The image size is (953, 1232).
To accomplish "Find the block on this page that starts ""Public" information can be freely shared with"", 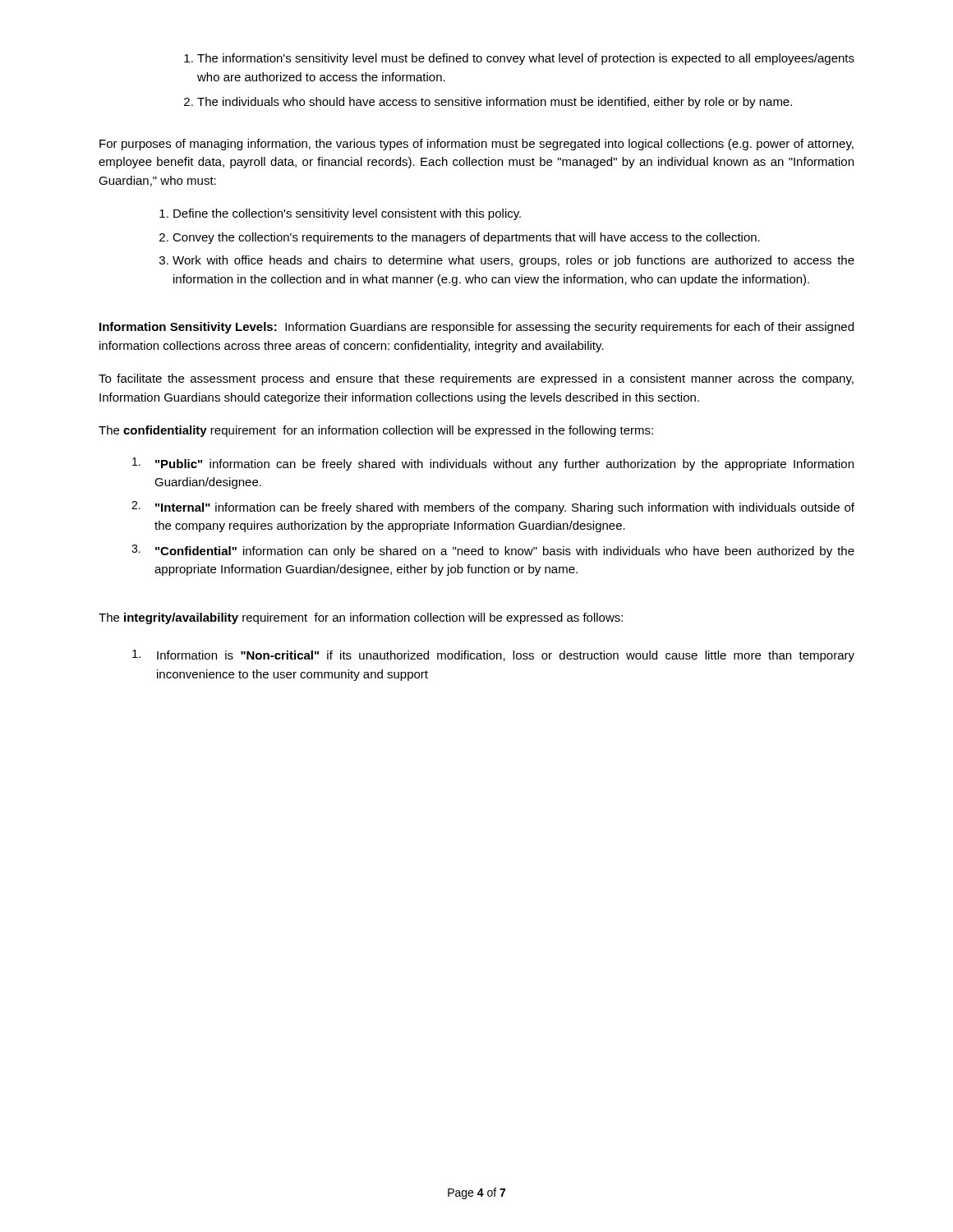I will 493,473.
